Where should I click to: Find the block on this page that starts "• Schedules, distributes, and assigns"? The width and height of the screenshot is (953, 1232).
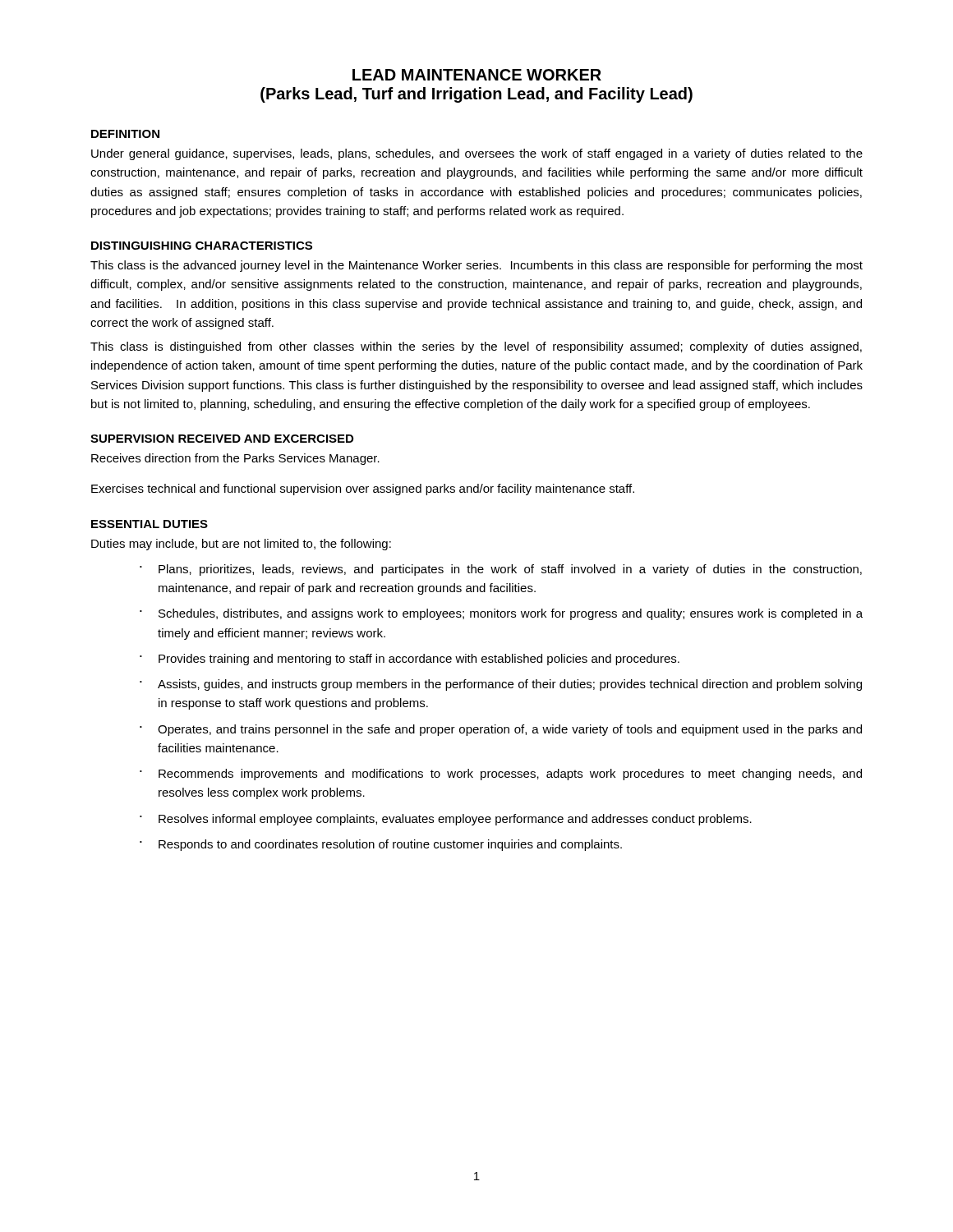tap(501, 623)
